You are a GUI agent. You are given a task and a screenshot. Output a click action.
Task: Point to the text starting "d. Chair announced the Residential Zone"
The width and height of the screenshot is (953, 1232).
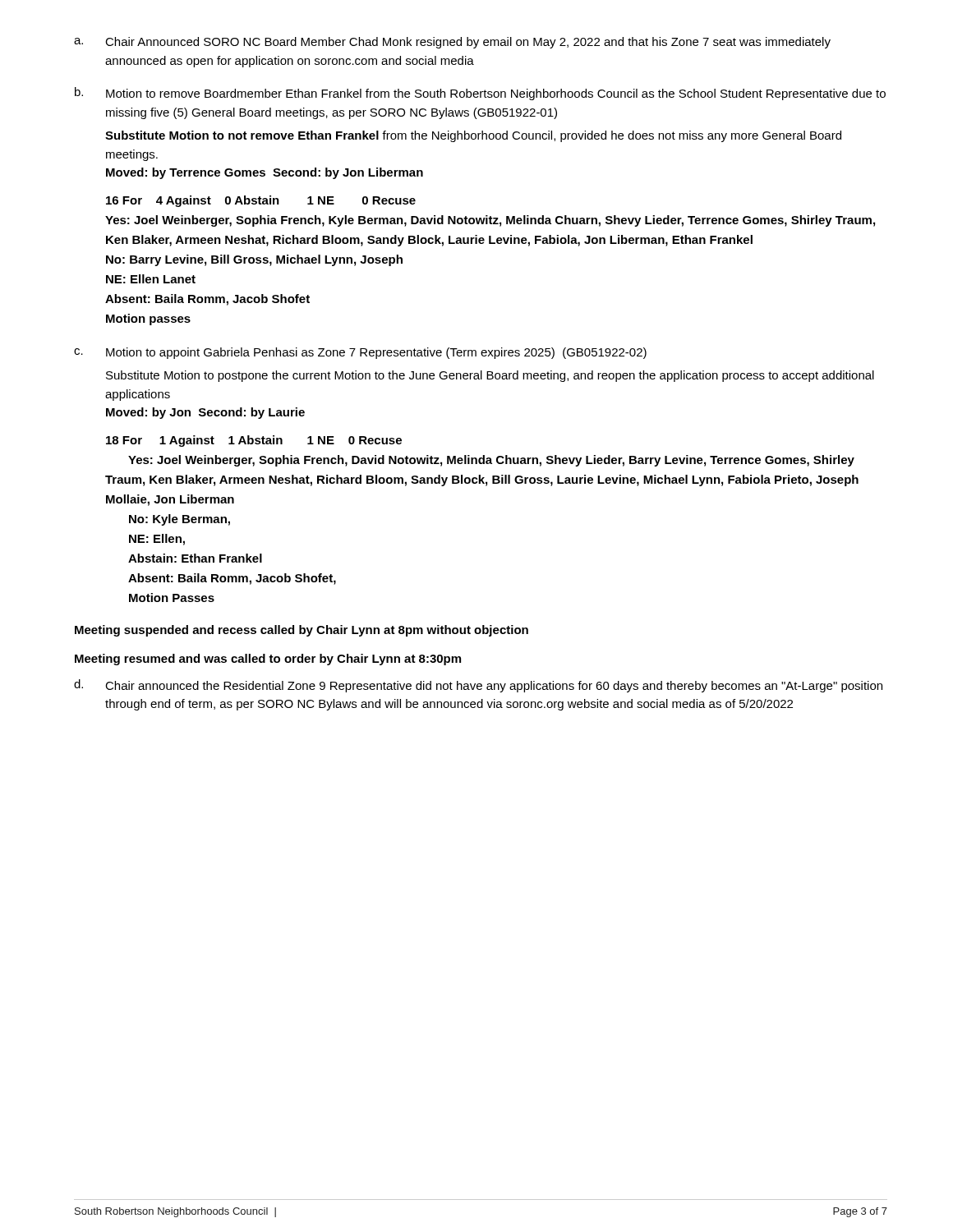click(481, 695)
